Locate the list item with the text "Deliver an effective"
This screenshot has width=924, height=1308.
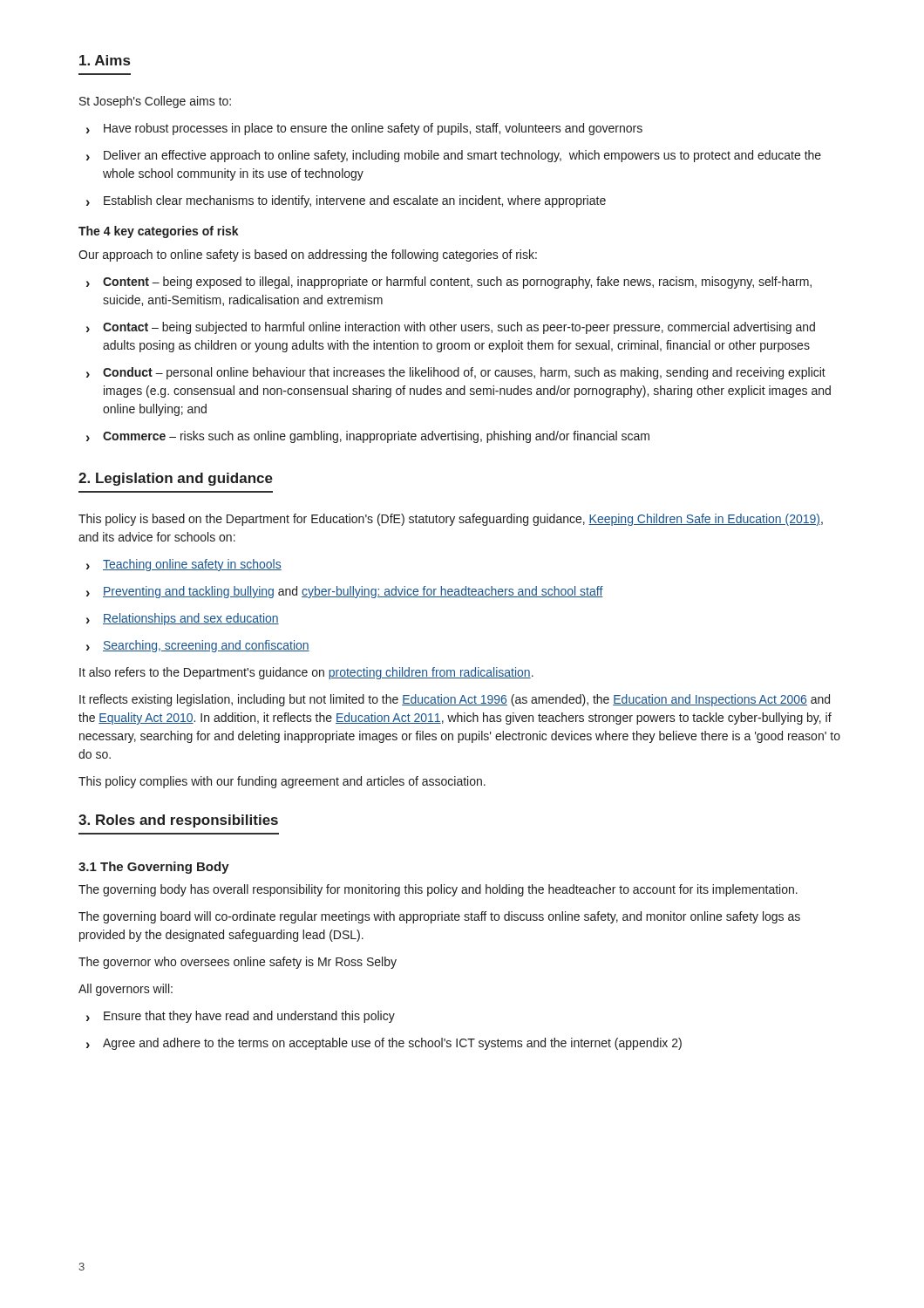coord(462,165)
